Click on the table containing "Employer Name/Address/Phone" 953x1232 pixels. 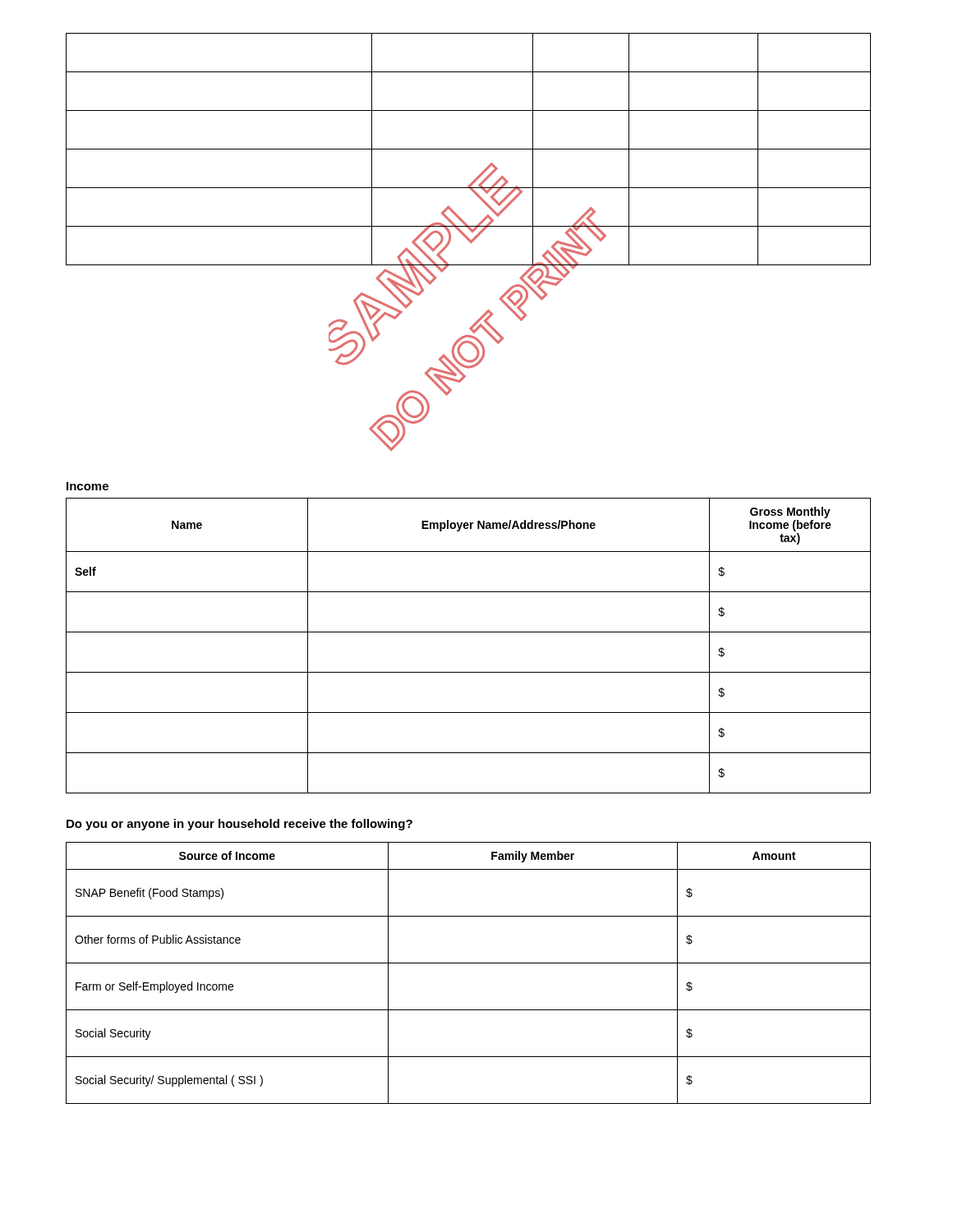468,646
